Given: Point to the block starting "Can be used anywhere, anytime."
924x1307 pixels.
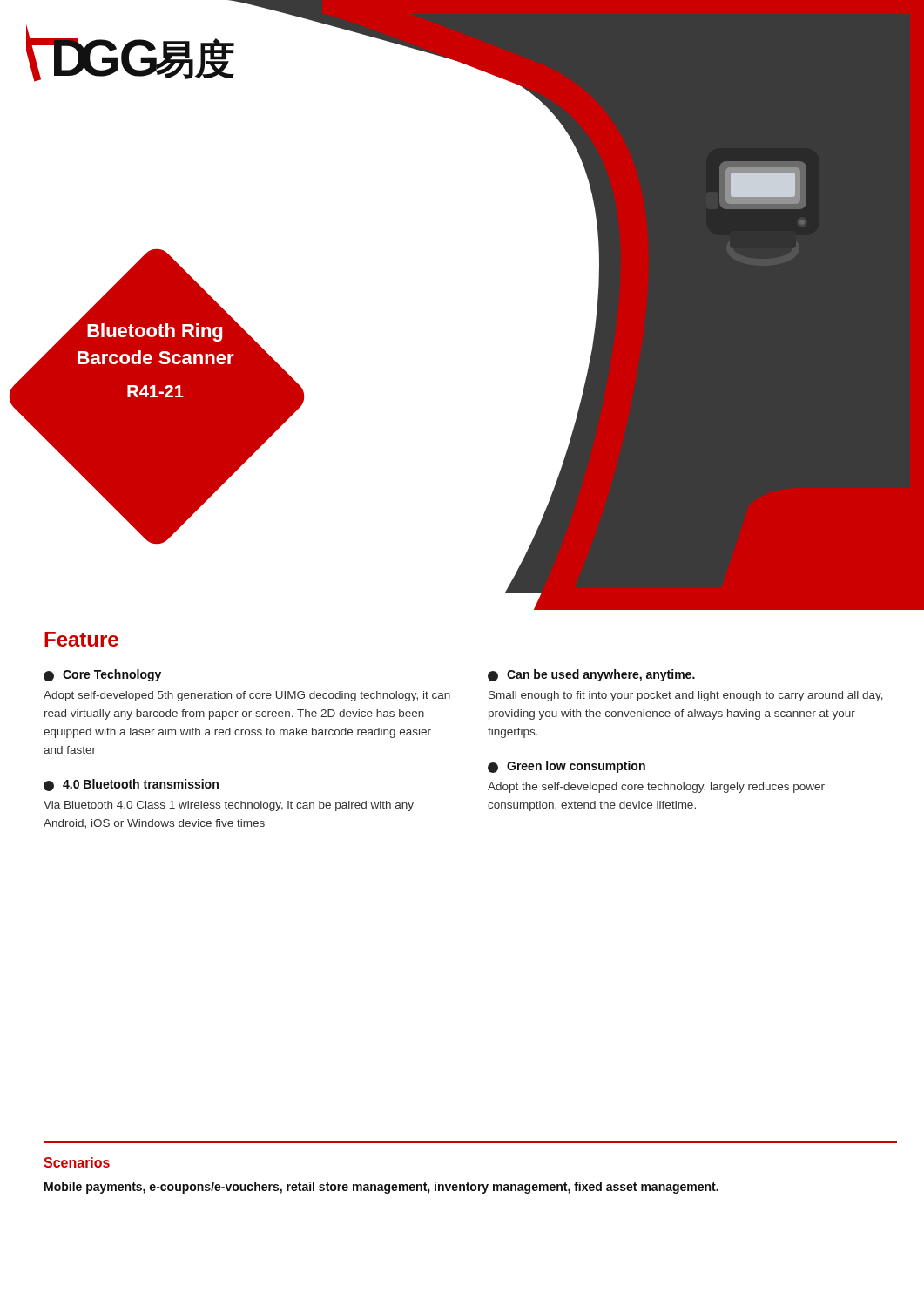Looking at the screenshot, I should (x=692, y=704).
